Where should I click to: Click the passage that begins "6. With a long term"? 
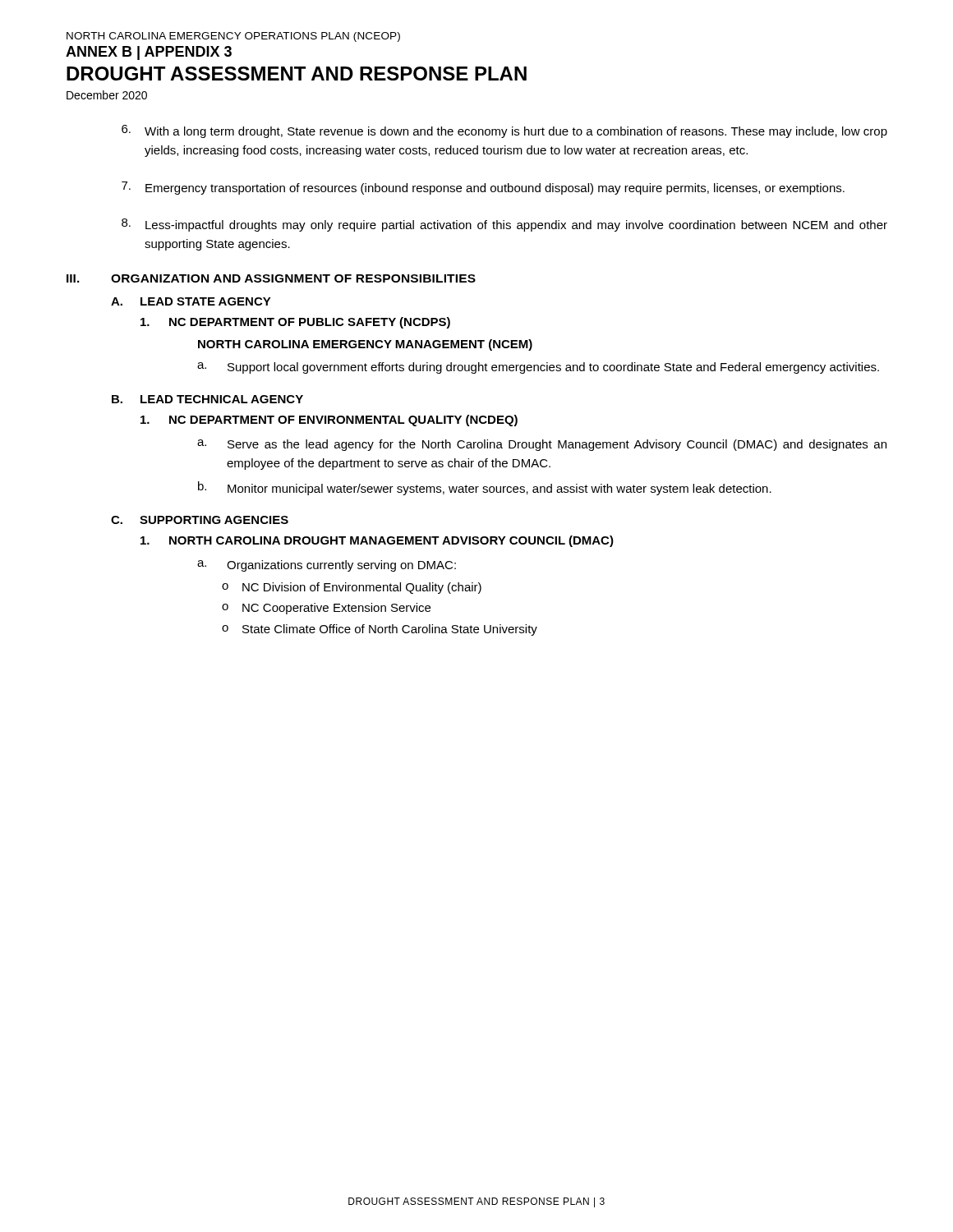tap(476, 141)
